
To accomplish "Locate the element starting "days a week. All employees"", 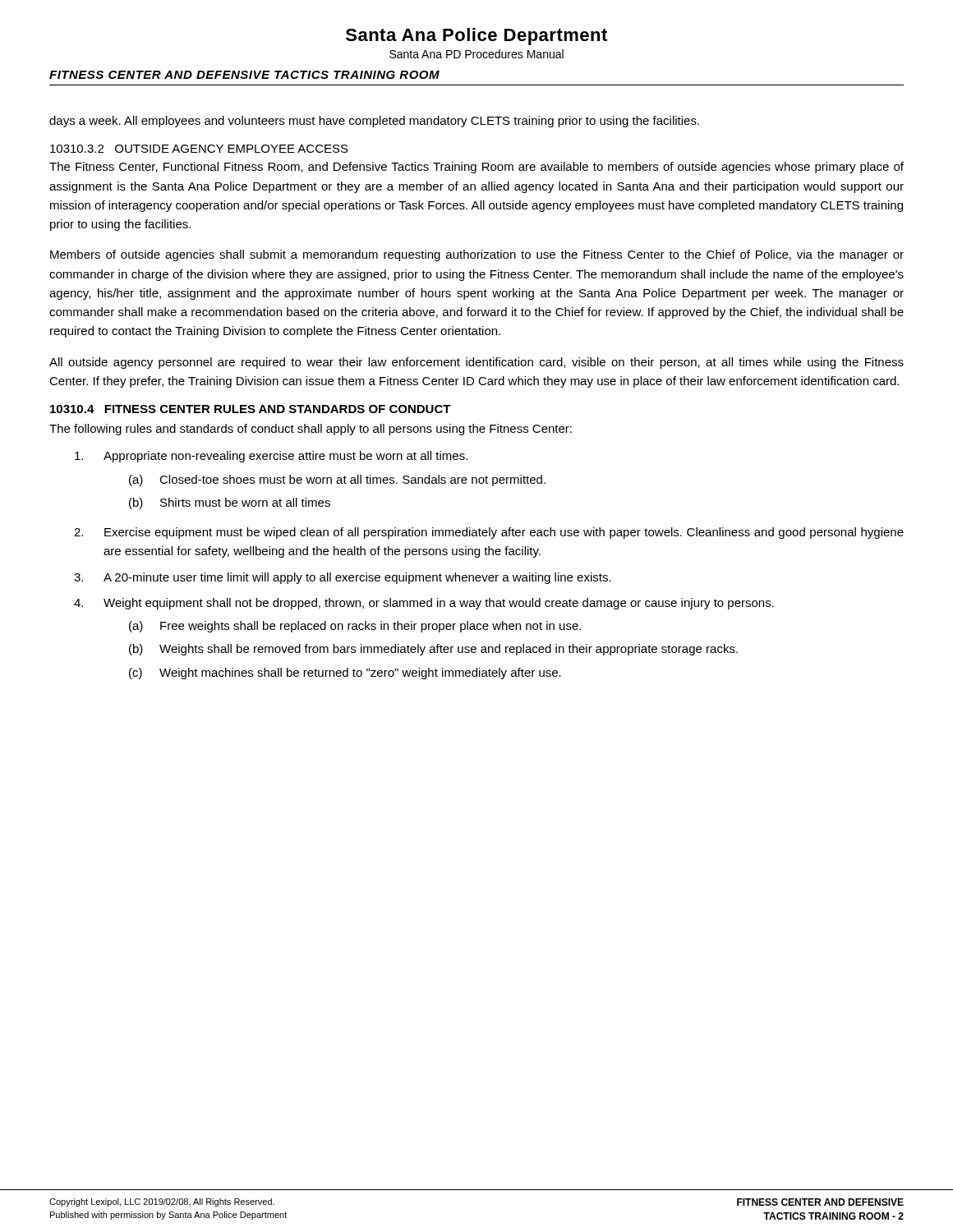I will 375,120.
